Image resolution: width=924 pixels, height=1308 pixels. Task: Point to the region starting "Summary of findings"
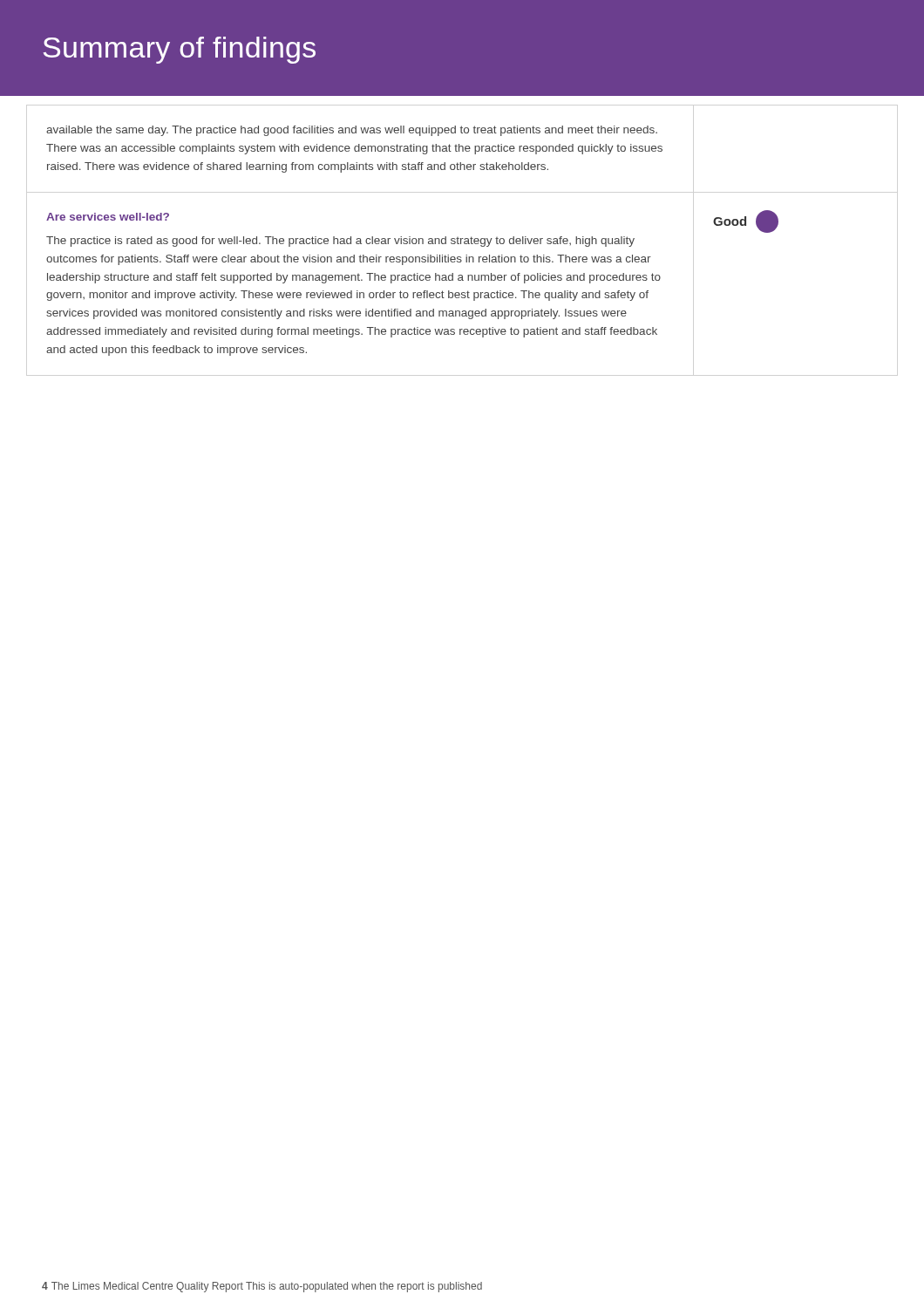[179, 47]
